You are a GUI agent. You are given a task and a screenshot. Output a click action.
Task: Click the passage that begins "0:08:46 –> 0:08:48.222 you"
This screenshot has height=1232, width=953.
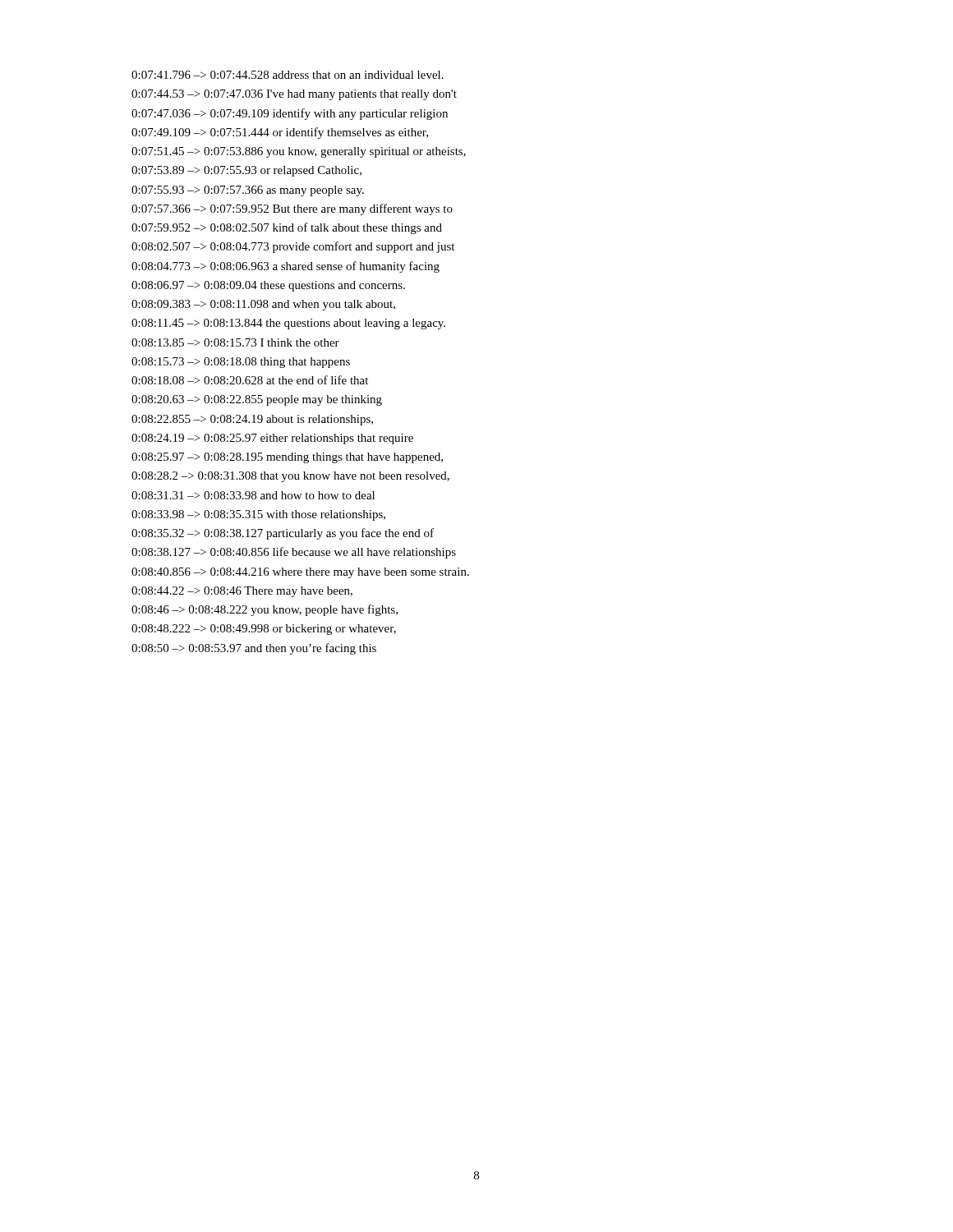click(265, 609)
